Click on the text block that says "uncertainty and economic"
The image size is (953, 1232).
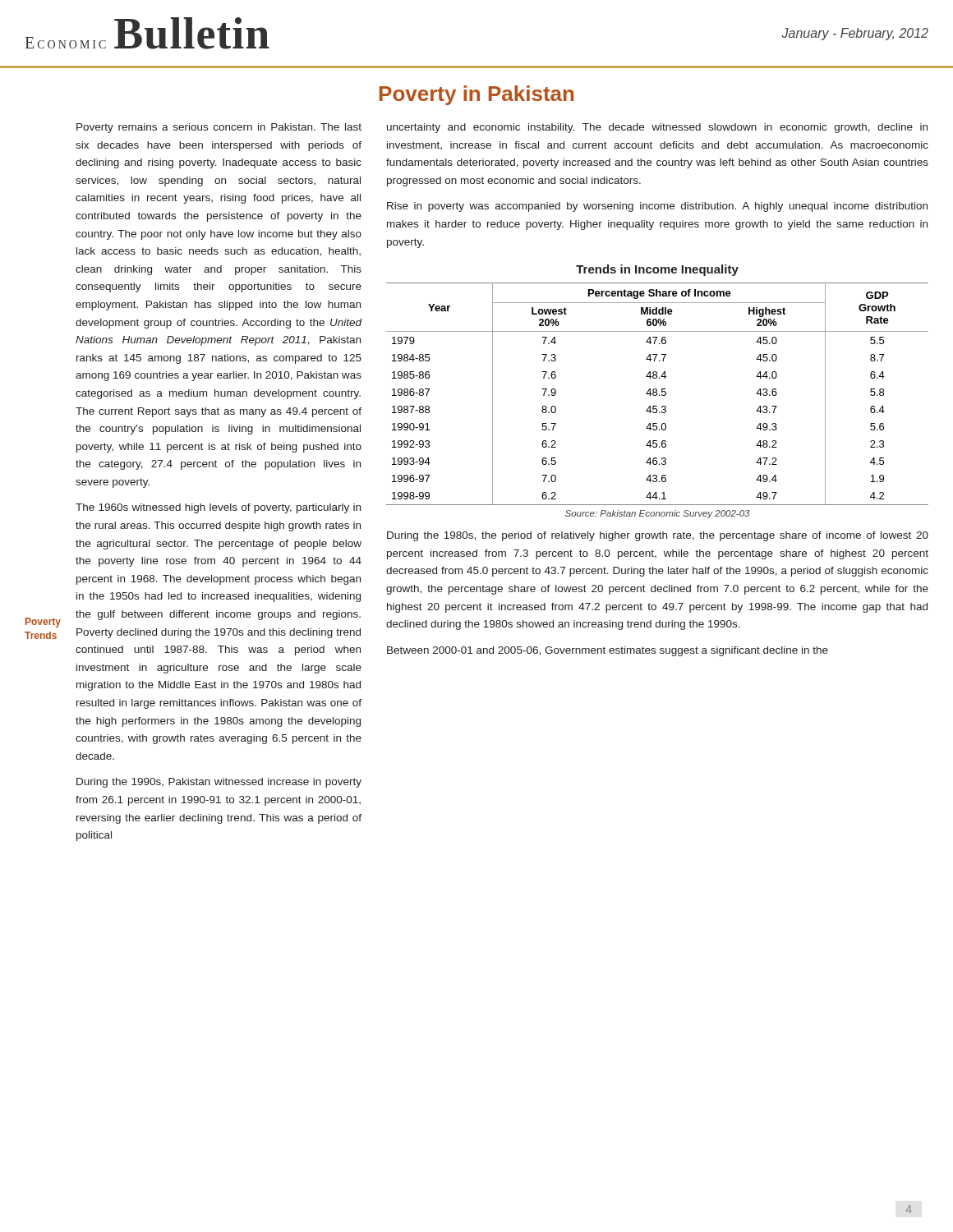657,154
